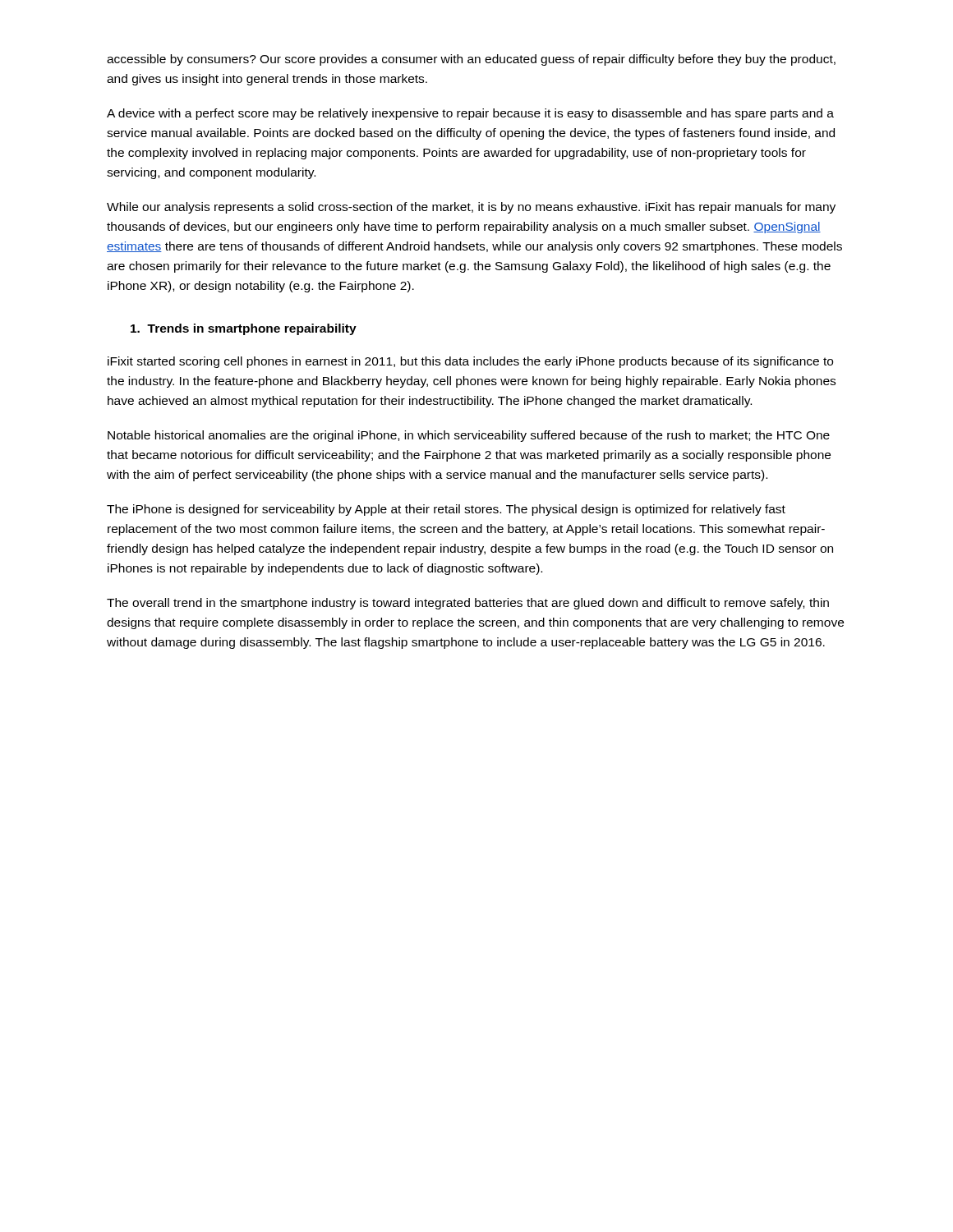
Task: Point to the block starting "iFixit started scoring cell phones in earnest in"
Action: click(x=471, y=381)
